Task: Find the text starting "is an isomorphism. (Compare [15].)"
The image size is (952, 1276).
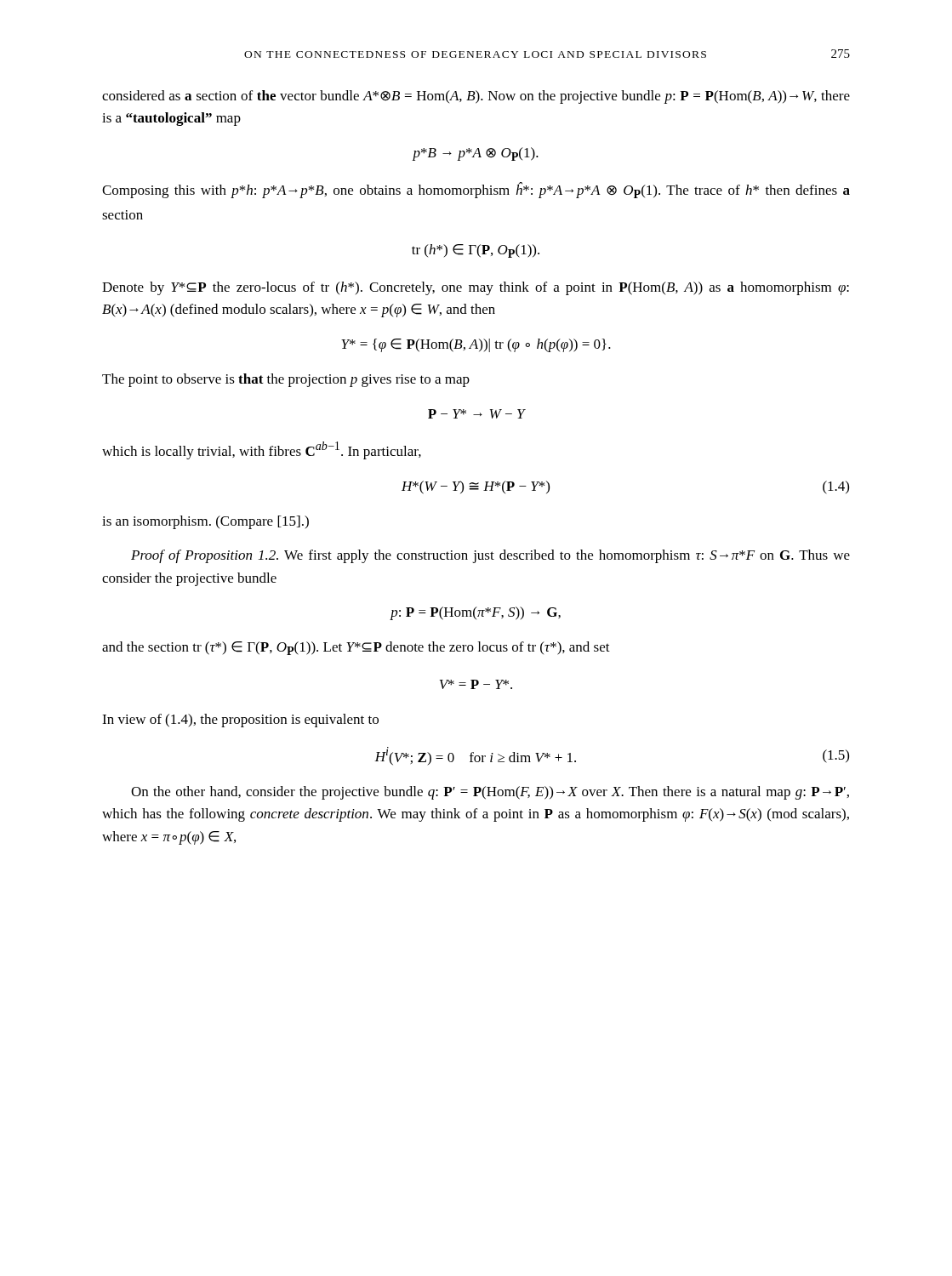Action: point(205,522)
